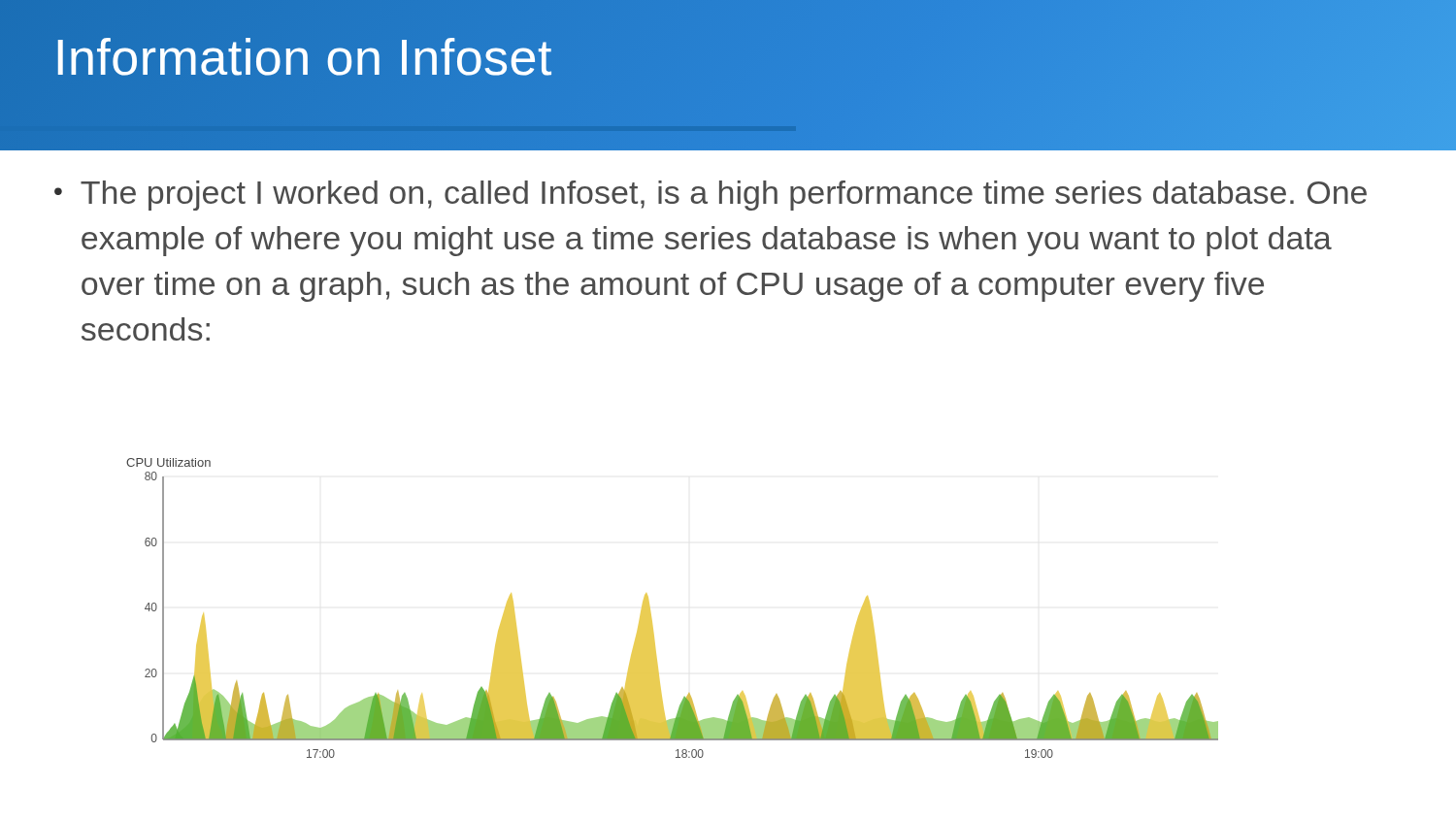Screen dimensions: 819x1456
Task: Find the continuous plot
Action: point(675,611)
